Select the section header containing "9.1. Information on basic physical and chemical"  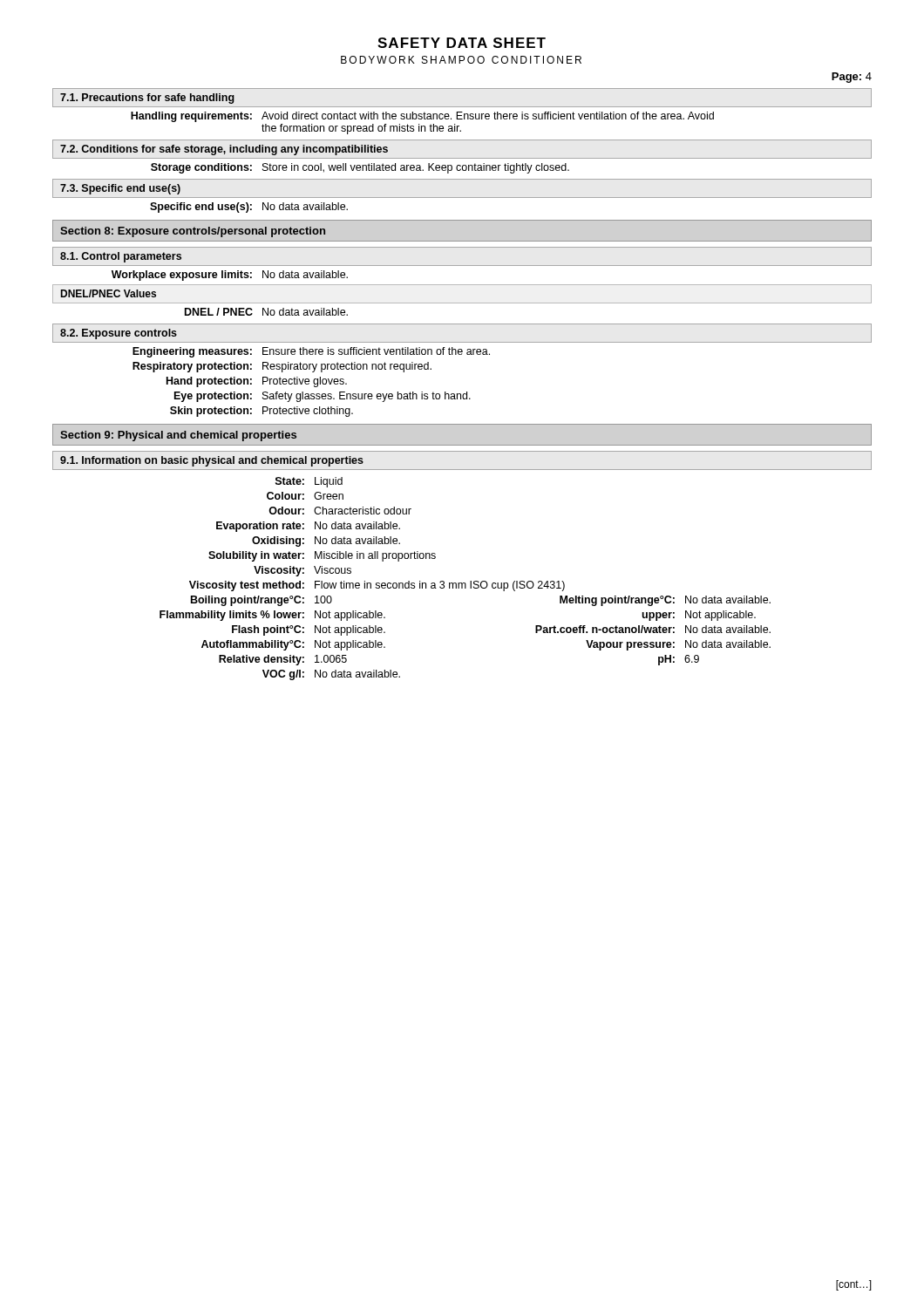[212, 460]
